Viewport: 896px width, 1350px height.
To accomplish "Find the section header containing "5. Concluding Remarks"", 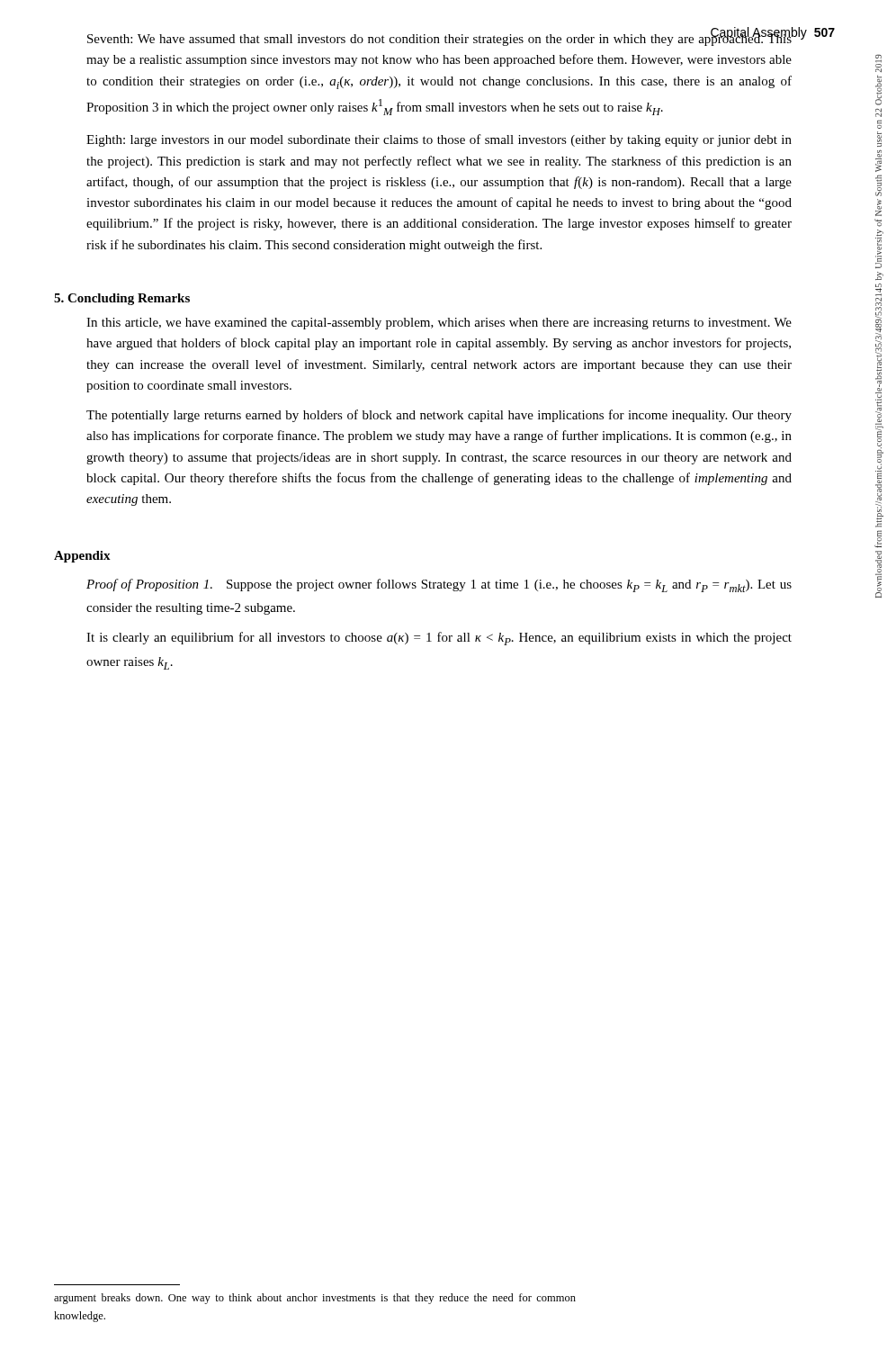I will click(122, 299).
